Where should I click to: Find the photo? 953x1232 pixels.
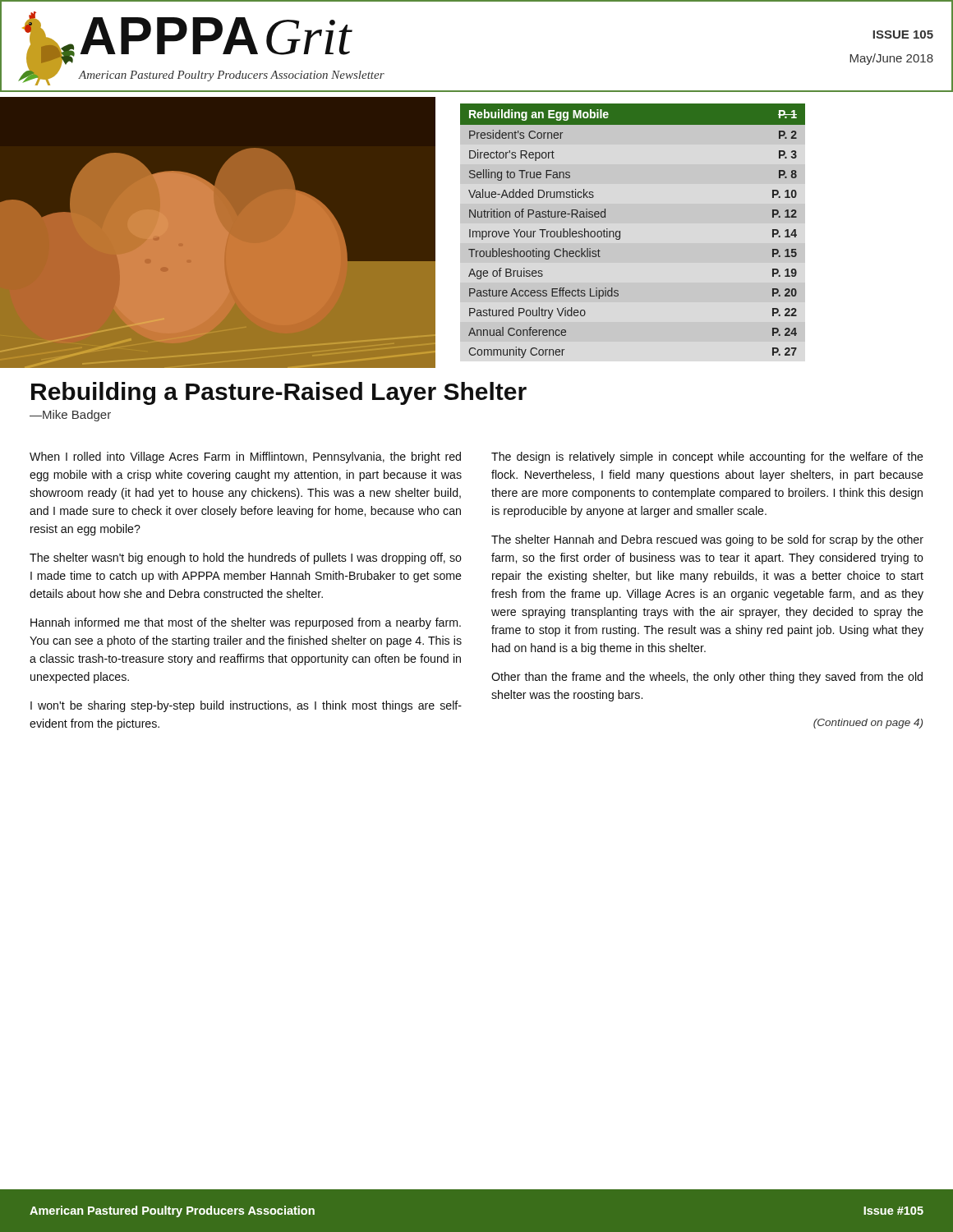(218, 232)
